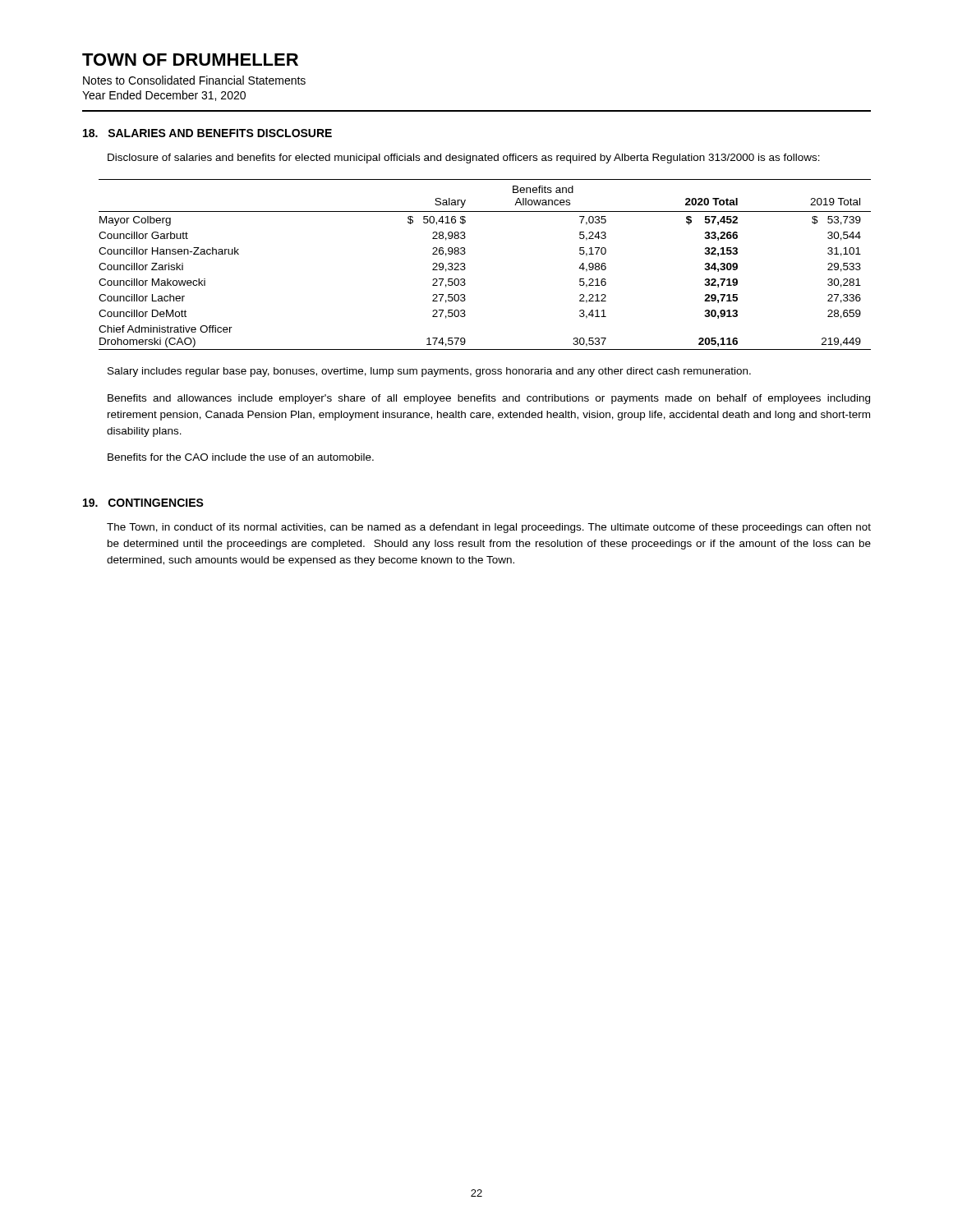Locate the text with the text "Notes to Consolidated Financial Statements"
Screen dimensions: 1232x953
click(x=194, y=81)
